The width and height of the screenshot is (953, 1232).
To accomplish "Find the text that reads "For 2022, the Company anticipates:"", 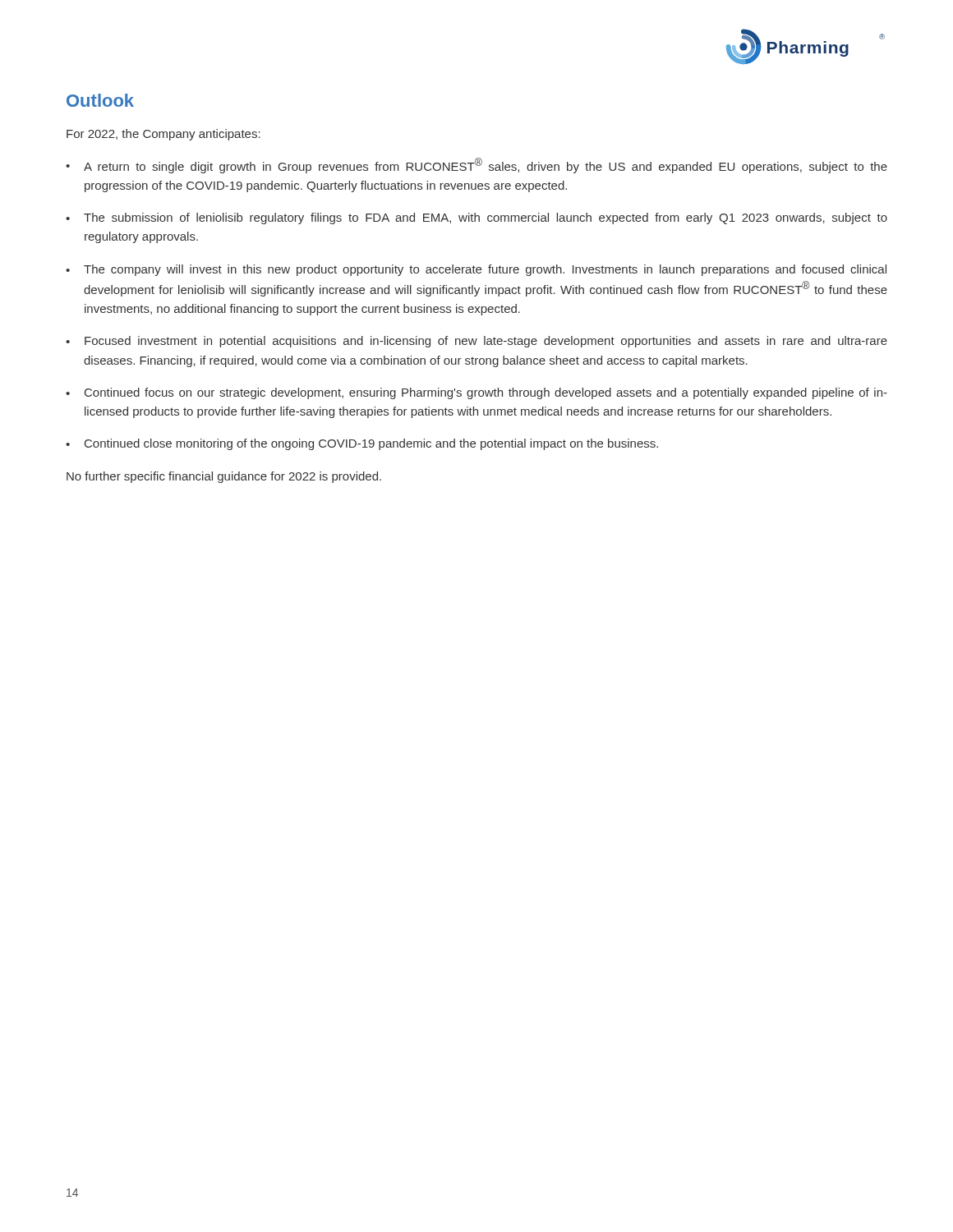I will click(x=163, y=133).
